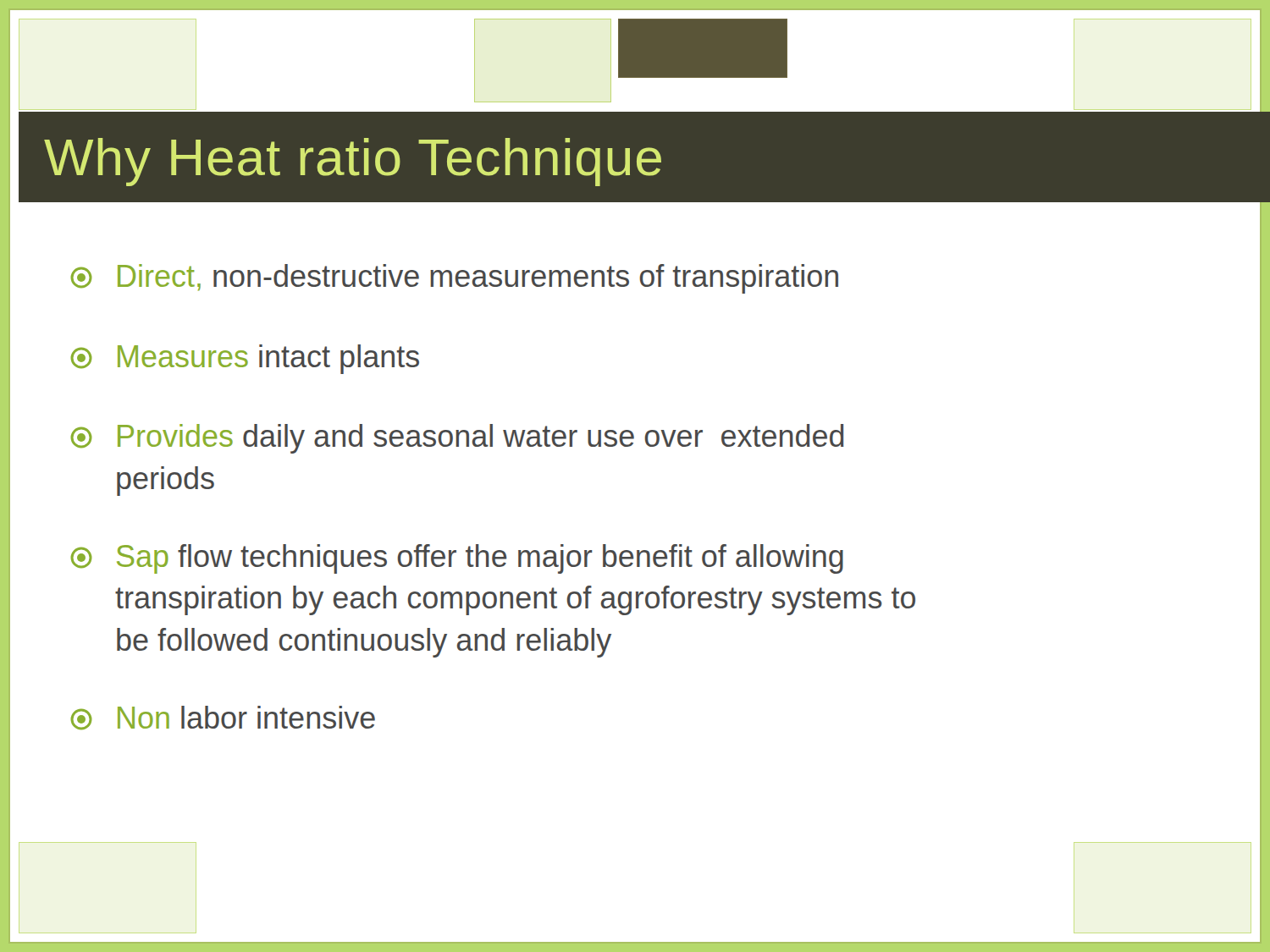Select the text block starting "Direct, non-destructive measurements of"
The image size is (1270, 952).
[455, 278]
